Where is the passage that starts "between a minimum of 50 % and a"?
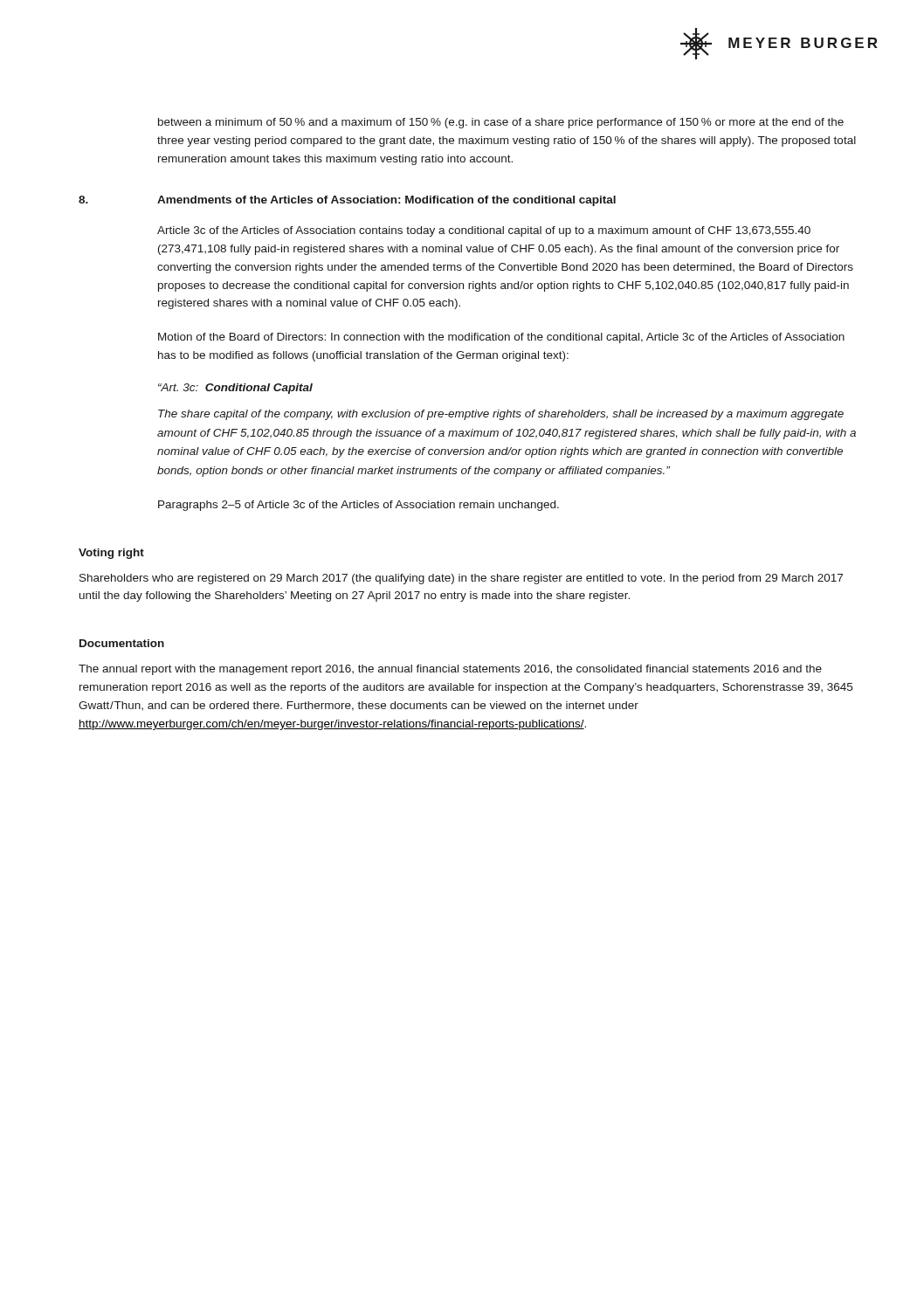Viewport: 924px width, 1310px height. (x=507, y=140)
